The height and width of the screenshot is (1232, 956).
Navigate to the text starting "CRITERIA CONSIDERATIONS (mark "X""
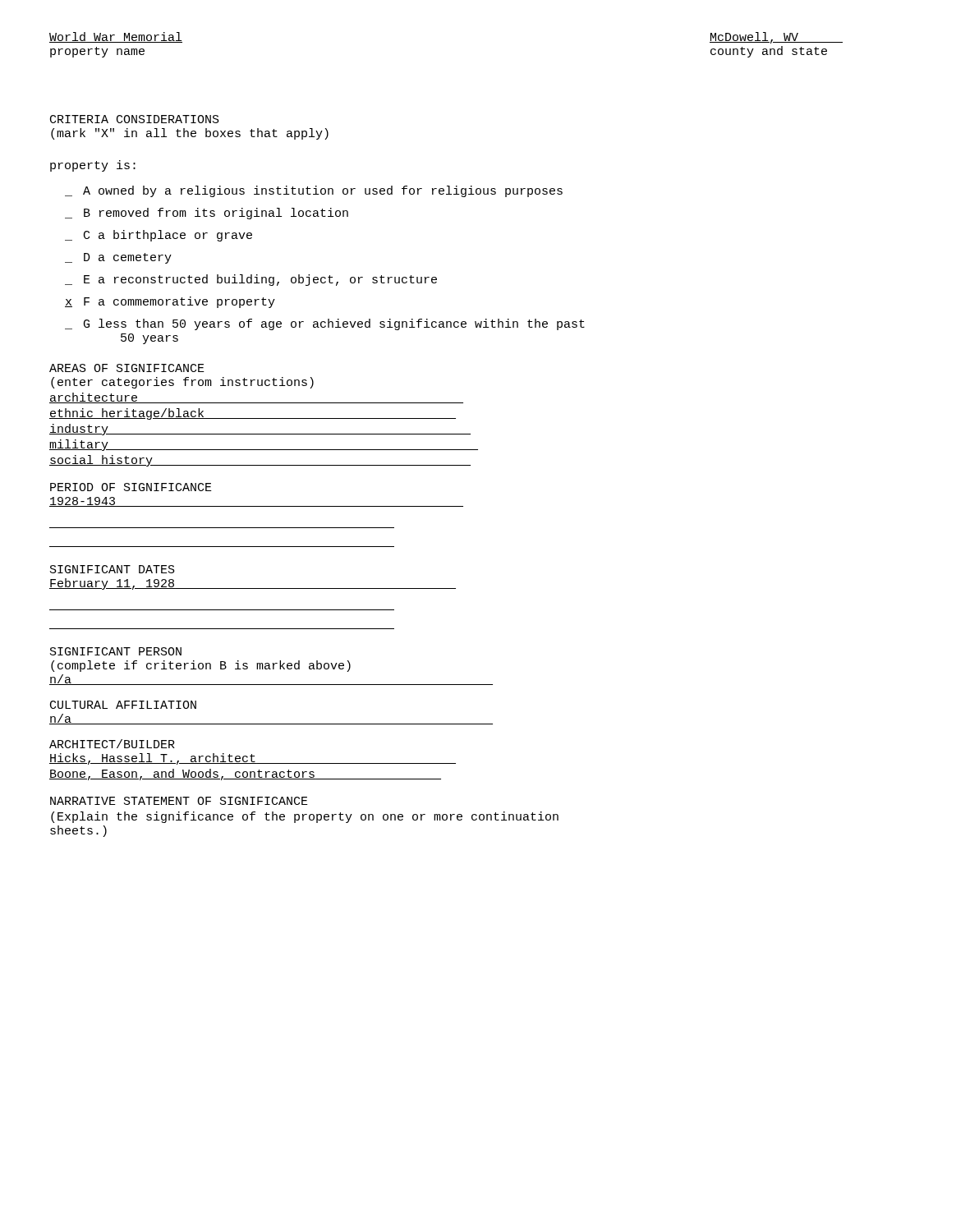pyautogui.click(x=190, y=127)
